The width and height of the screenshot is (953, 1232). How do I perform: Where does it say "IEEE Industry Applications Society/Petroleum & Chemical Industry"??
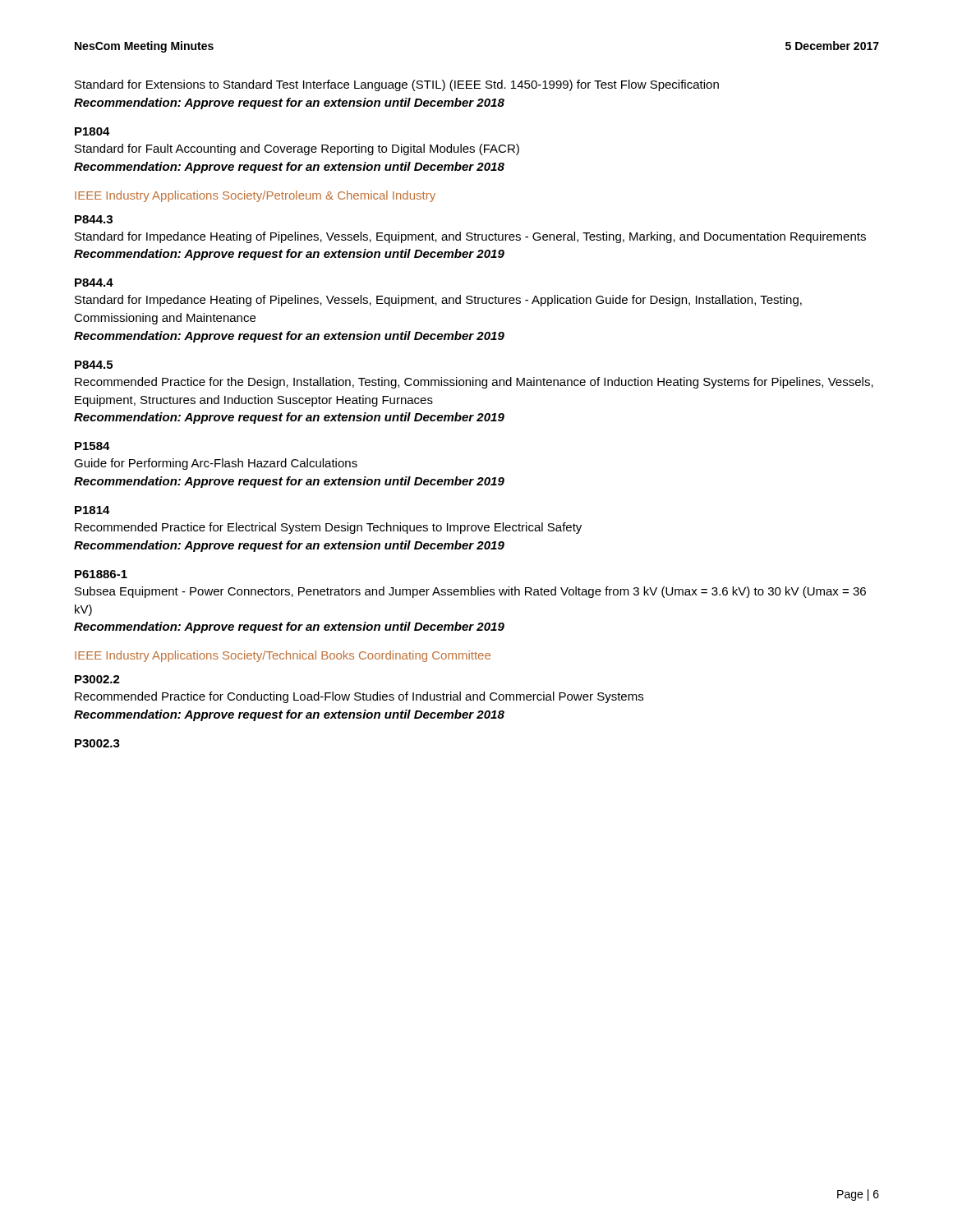click(255, 195)
